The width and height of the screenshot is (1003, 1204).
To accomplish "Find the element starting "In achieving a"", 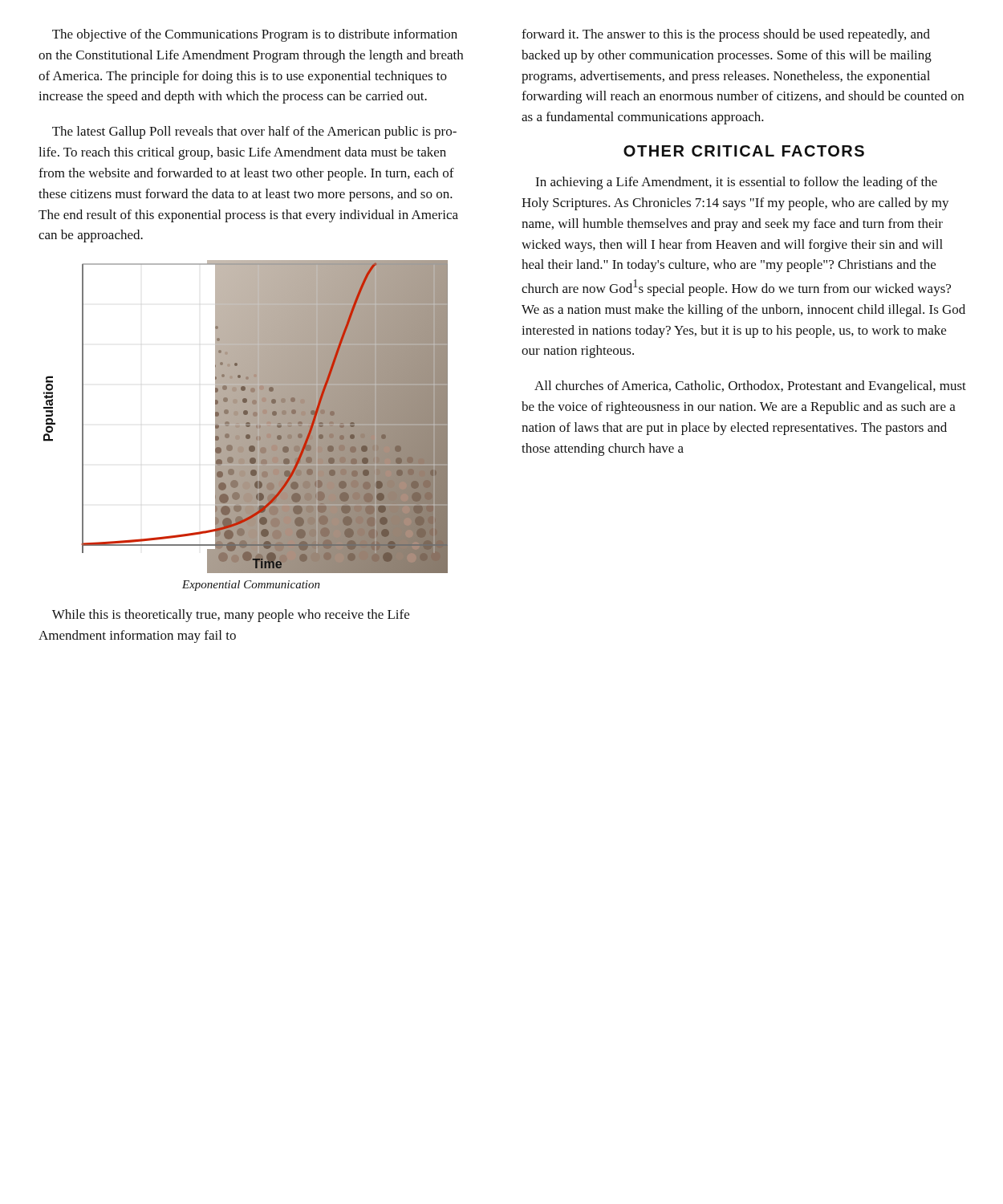I will coord(744,266).
